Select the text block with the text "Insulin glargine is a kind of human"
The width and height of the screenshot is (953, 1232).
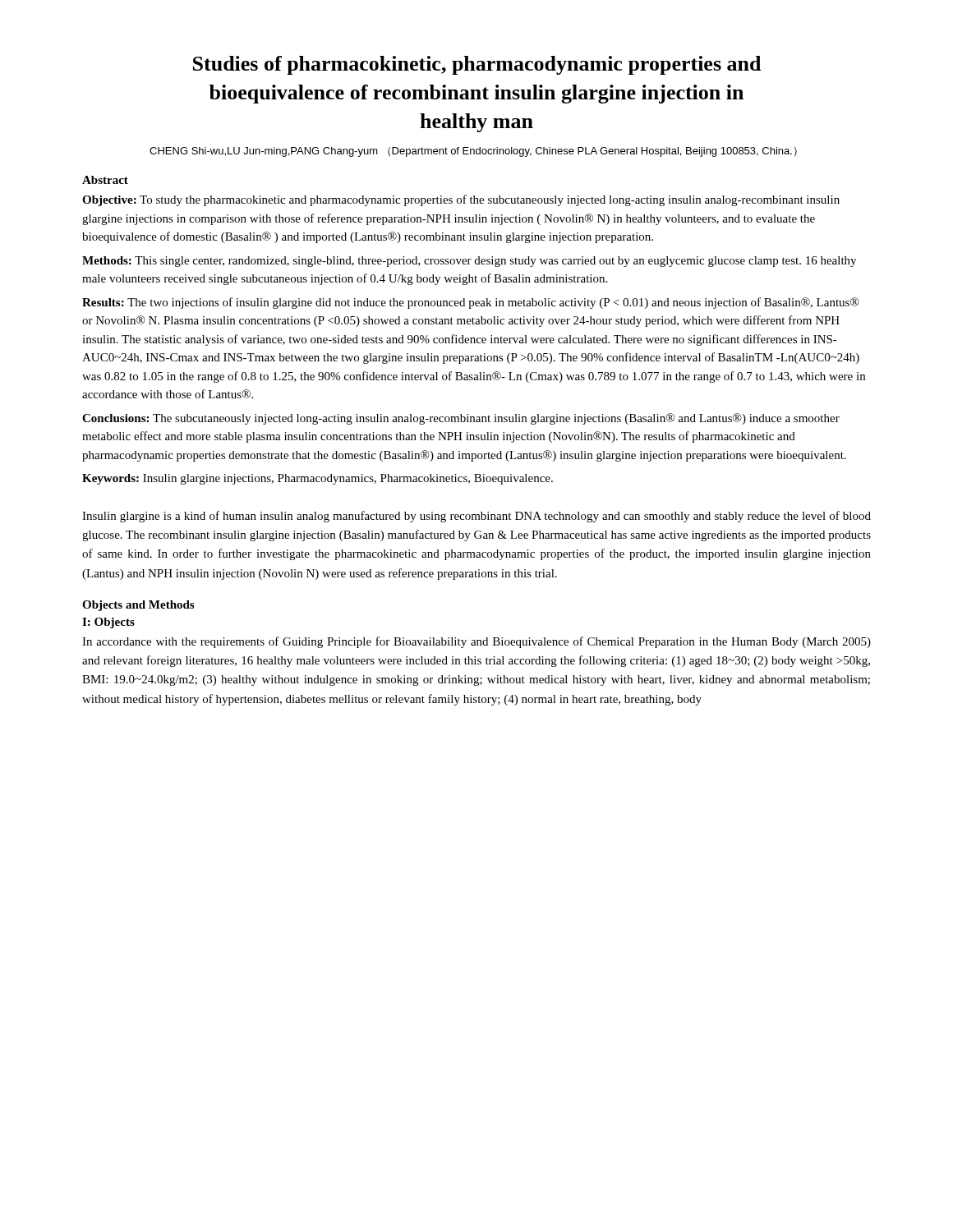coord(476,545)
